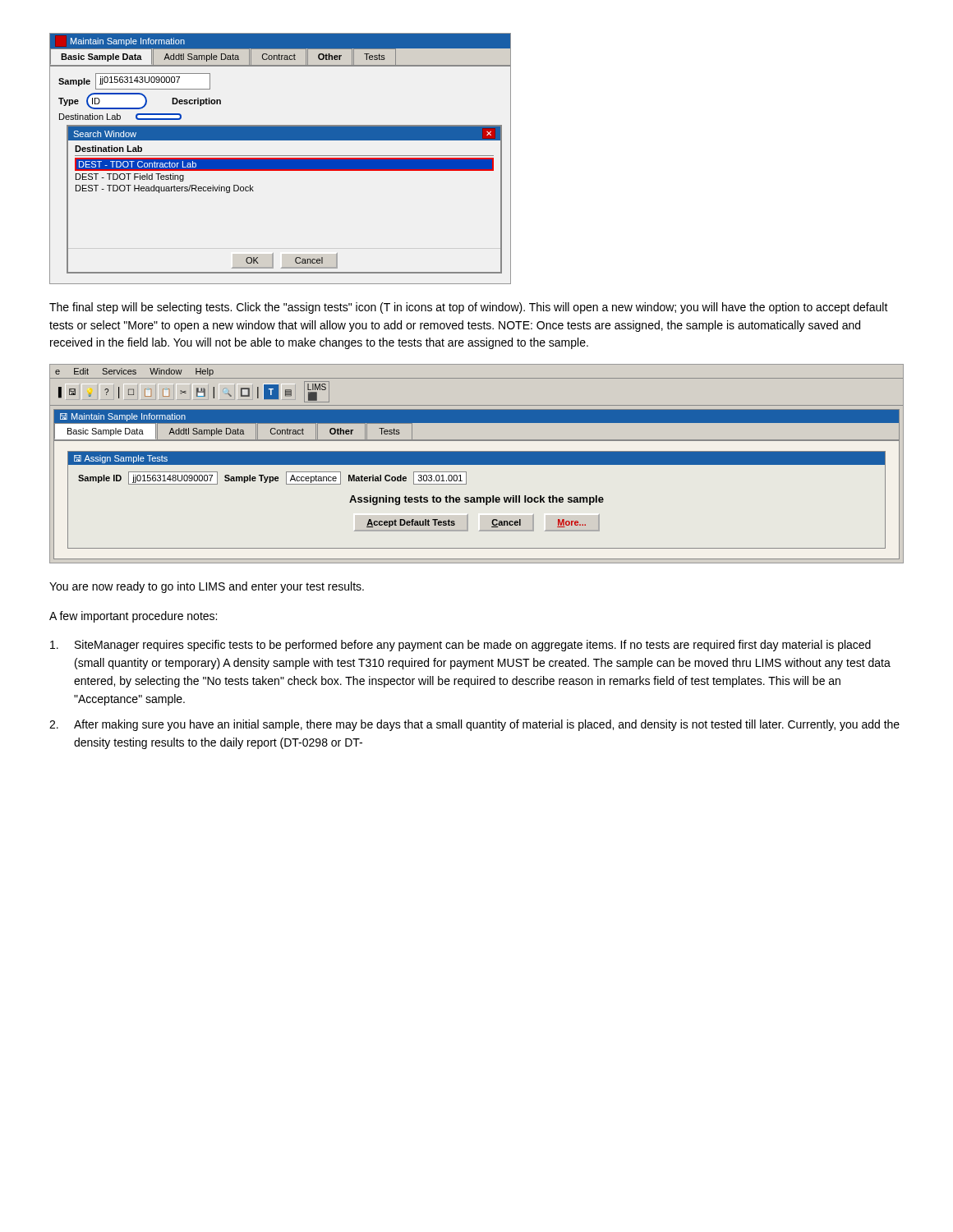Find the block on this page that starts "2. After making sure you have an"
Screen dimensions: 1232x953
pyautogui.click(x=476, y=734)
